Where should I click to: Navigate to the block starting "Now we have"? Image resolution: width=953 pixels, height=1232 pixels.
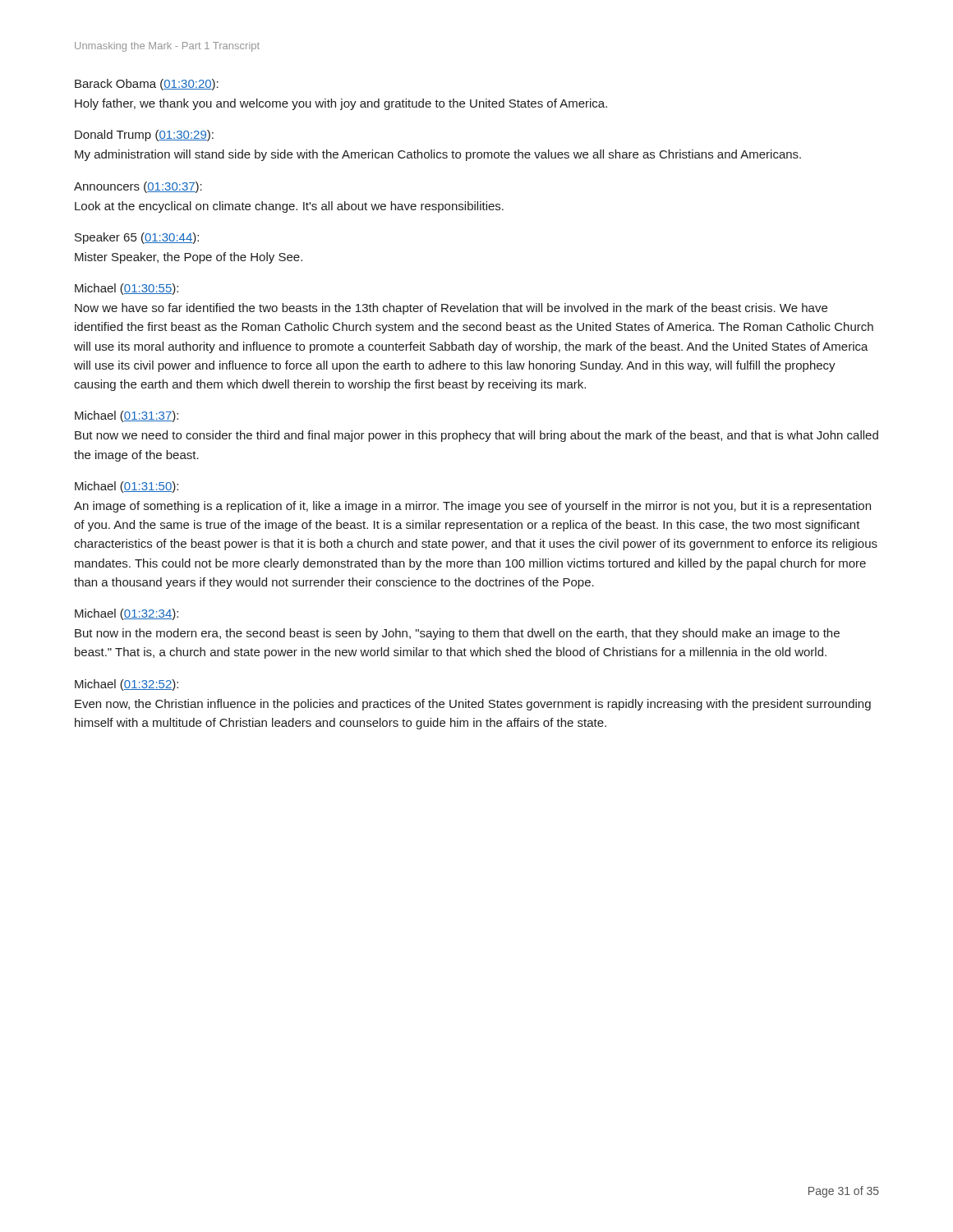click(474, 346)
